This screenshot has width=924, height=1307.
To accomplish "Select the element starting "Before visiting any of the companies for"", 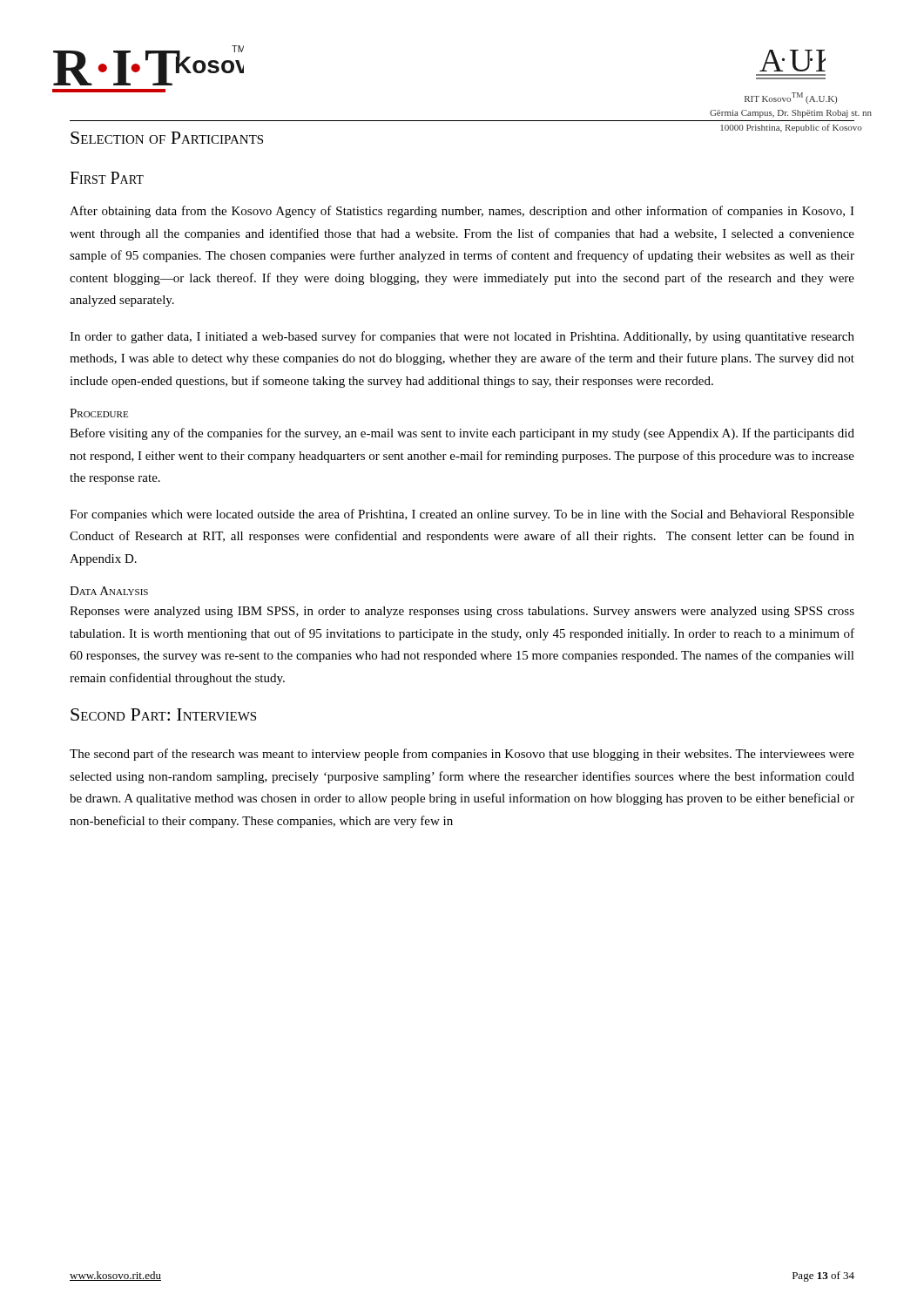I will point(462,455).
